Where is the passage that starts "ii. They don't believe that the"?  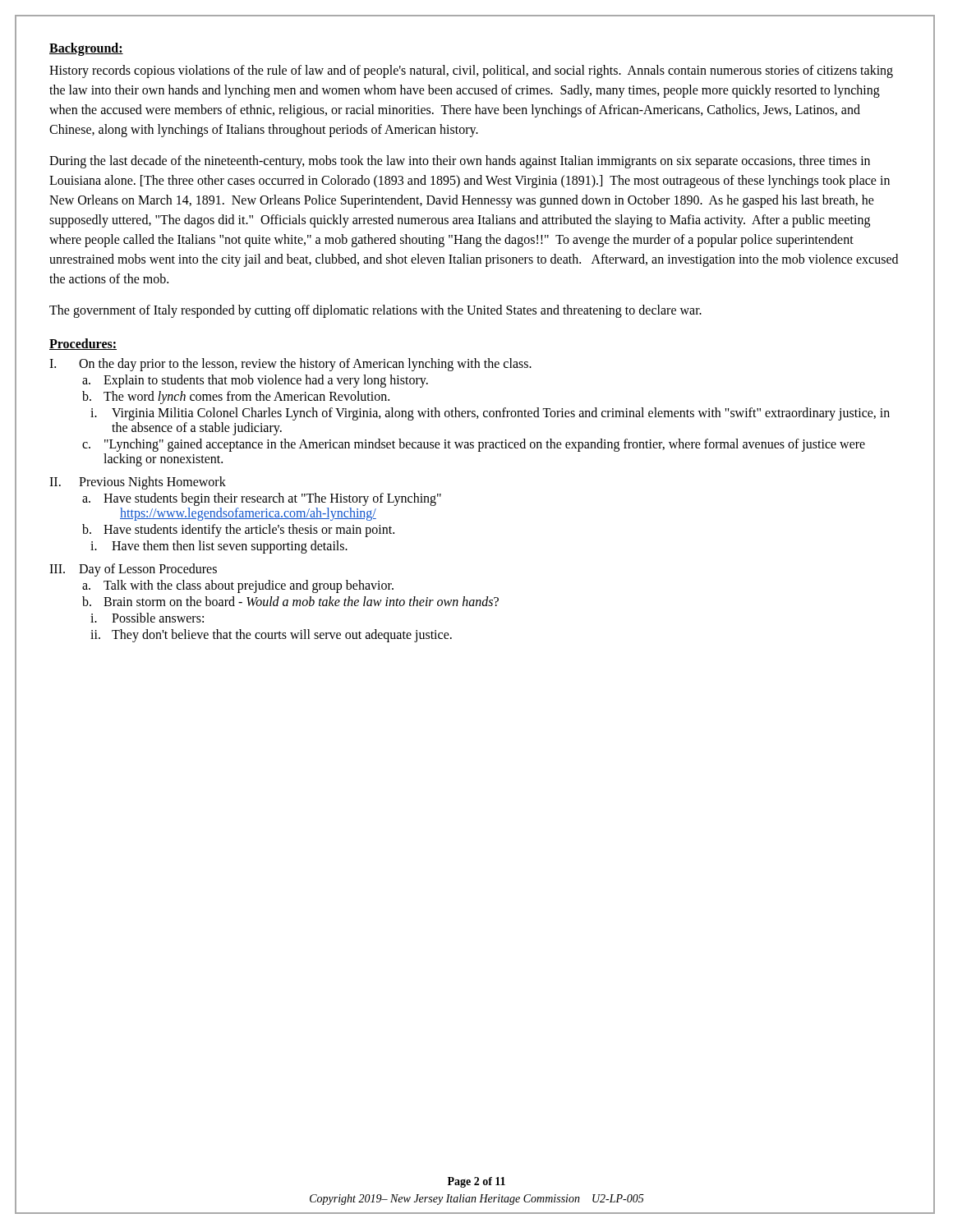click(271, 636)
